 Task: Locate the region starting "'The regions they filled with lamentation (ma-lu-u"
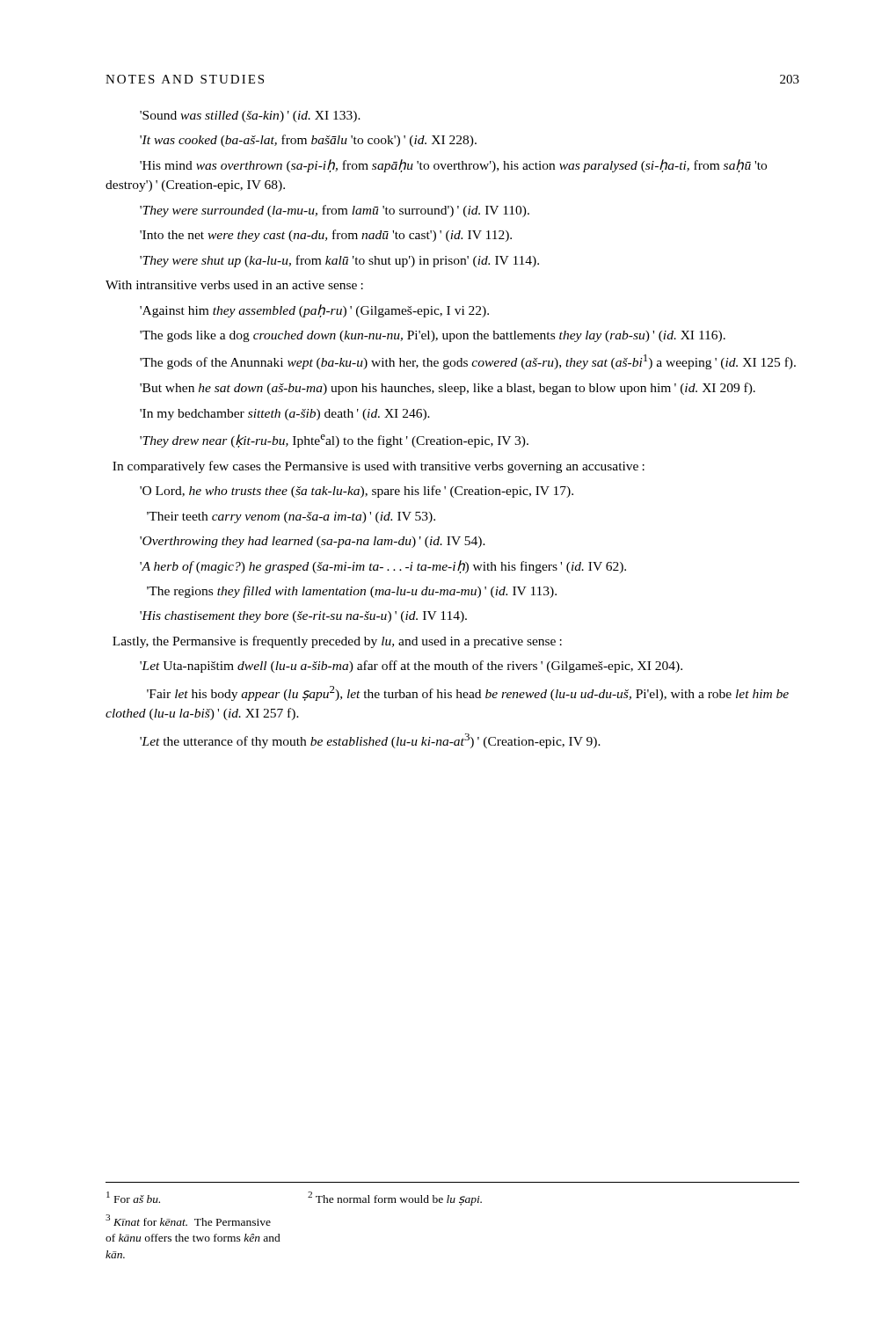tap(349, 590)
